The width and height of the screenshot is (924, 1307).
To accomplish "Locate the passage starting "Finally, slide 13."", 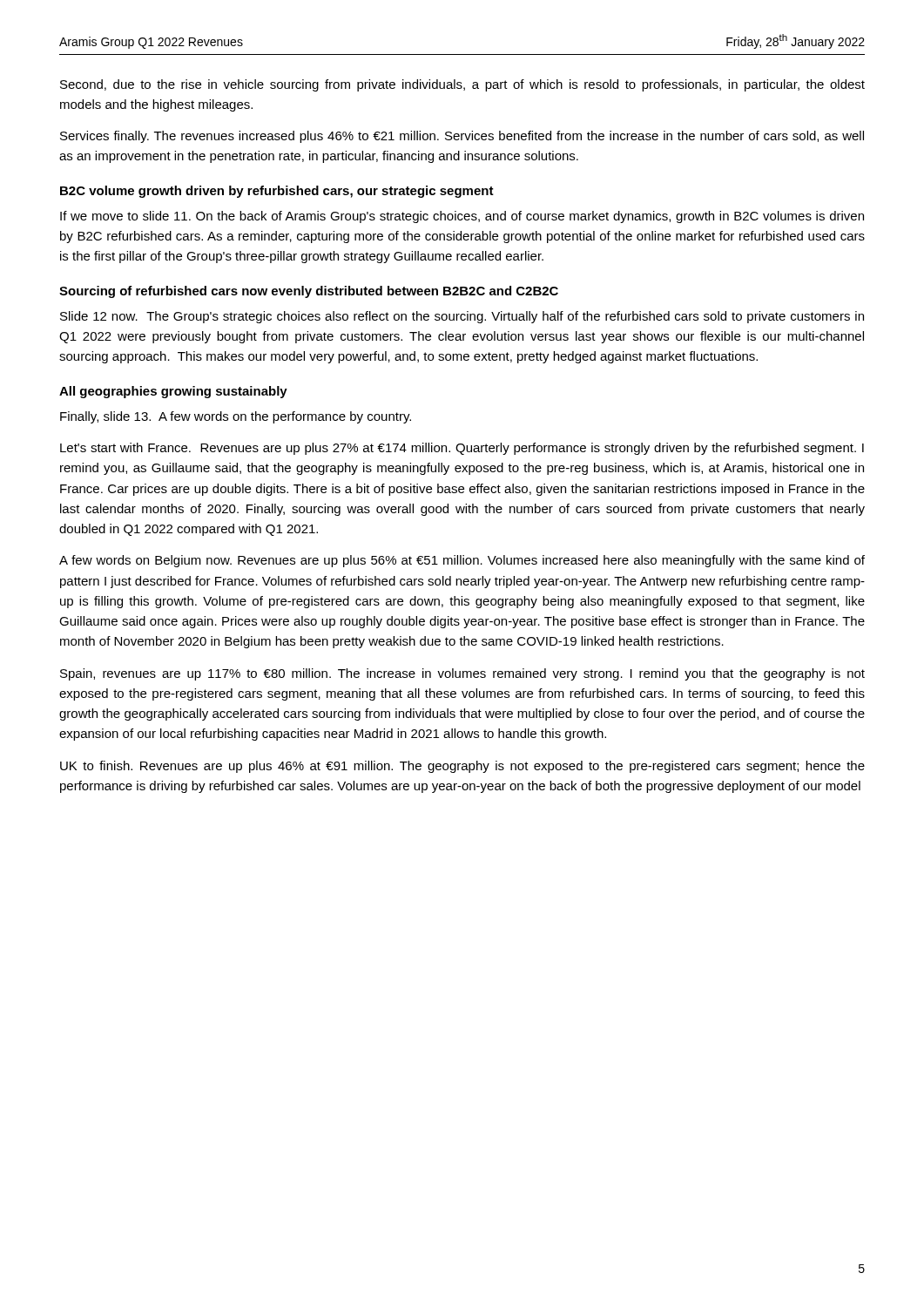I will (x=236, y=416).
